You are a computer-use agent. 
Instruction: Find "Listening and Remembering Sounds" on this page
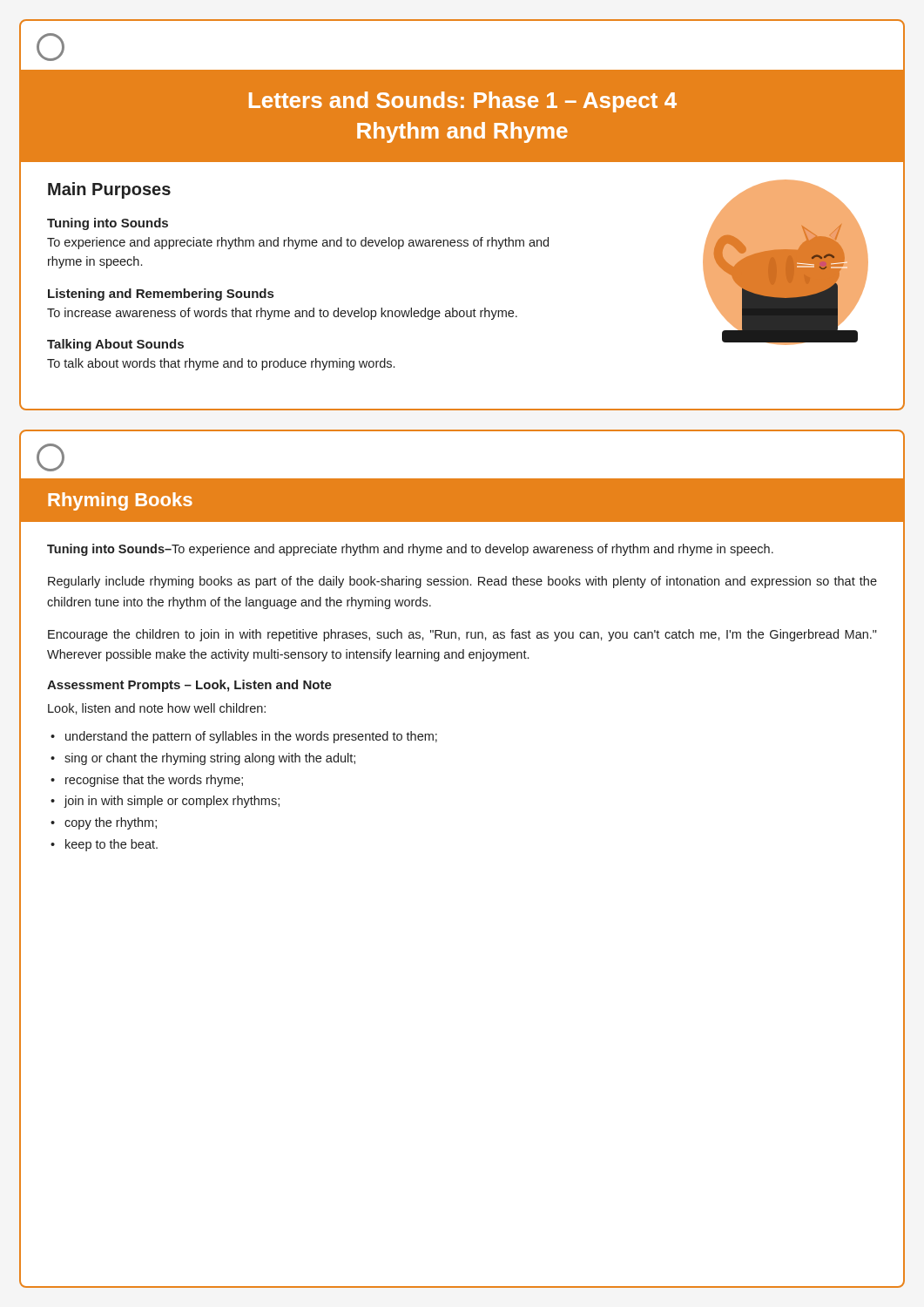[x=161, y=293]
